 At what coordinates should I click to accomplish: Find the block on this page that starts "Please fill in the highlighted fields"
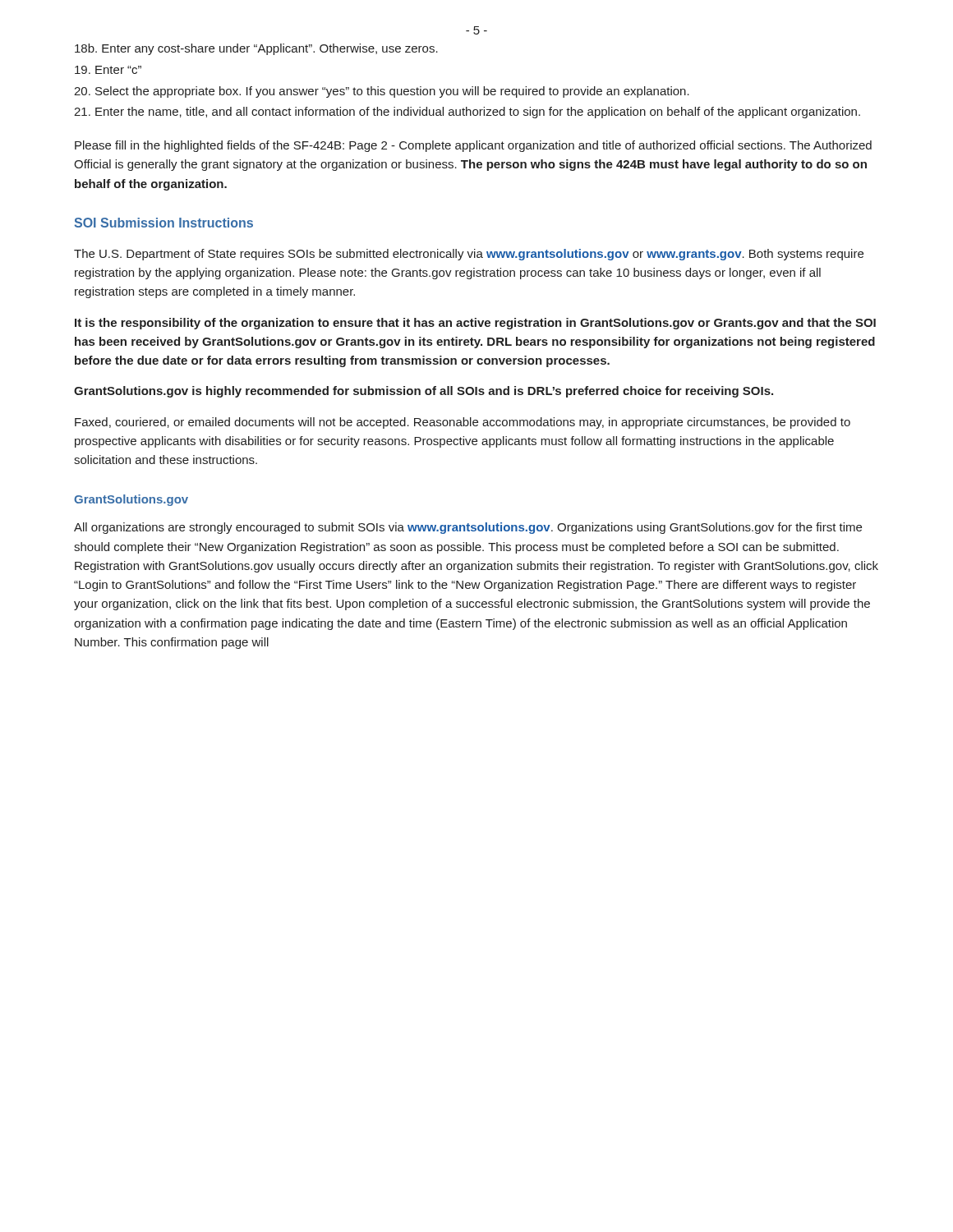tap(473, 164)
